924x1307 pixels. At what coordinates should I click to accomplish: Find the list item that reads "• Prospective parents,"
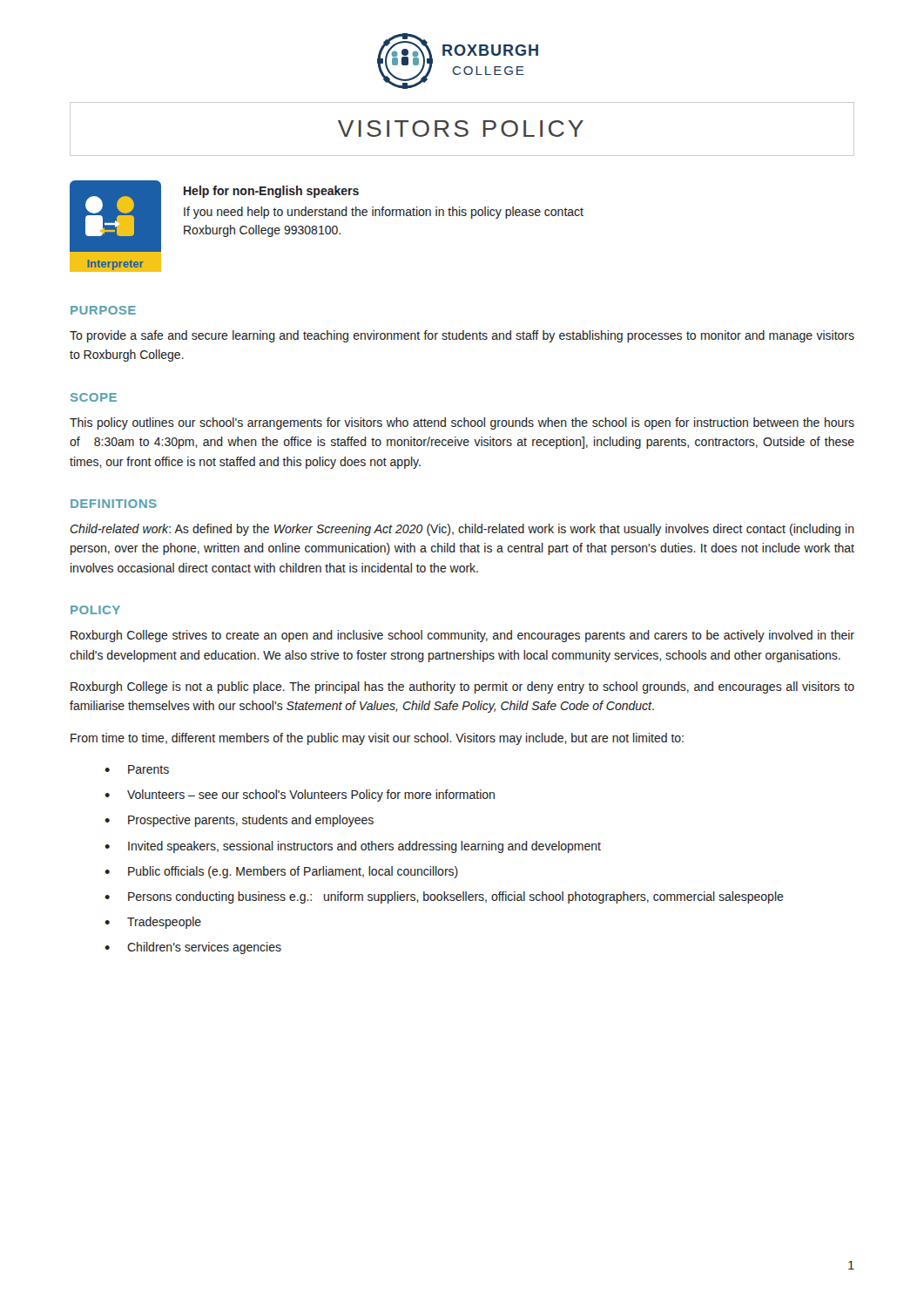239,821
